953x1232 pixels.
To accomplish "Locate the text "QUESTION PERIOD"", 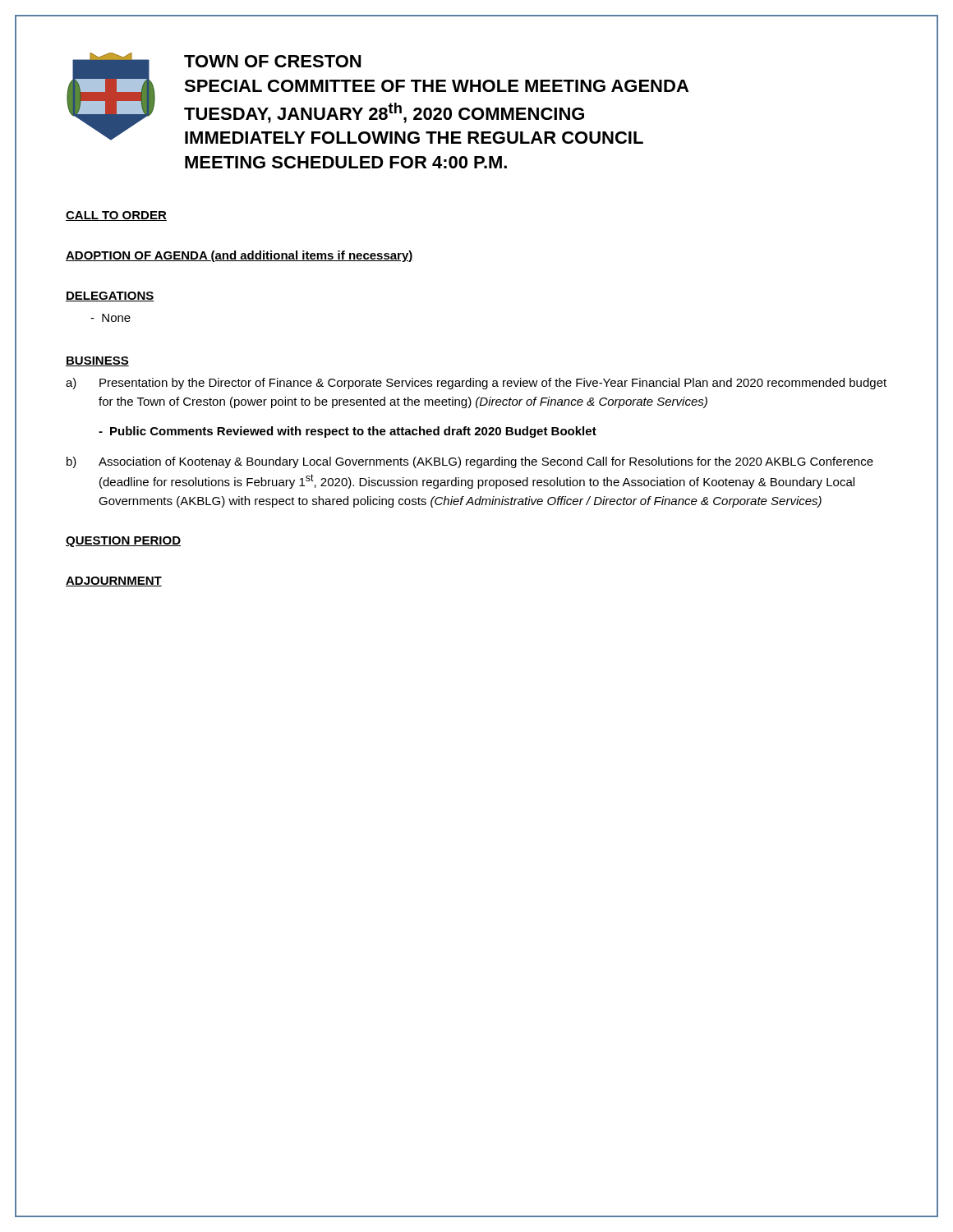I will [x=123, y=540].
